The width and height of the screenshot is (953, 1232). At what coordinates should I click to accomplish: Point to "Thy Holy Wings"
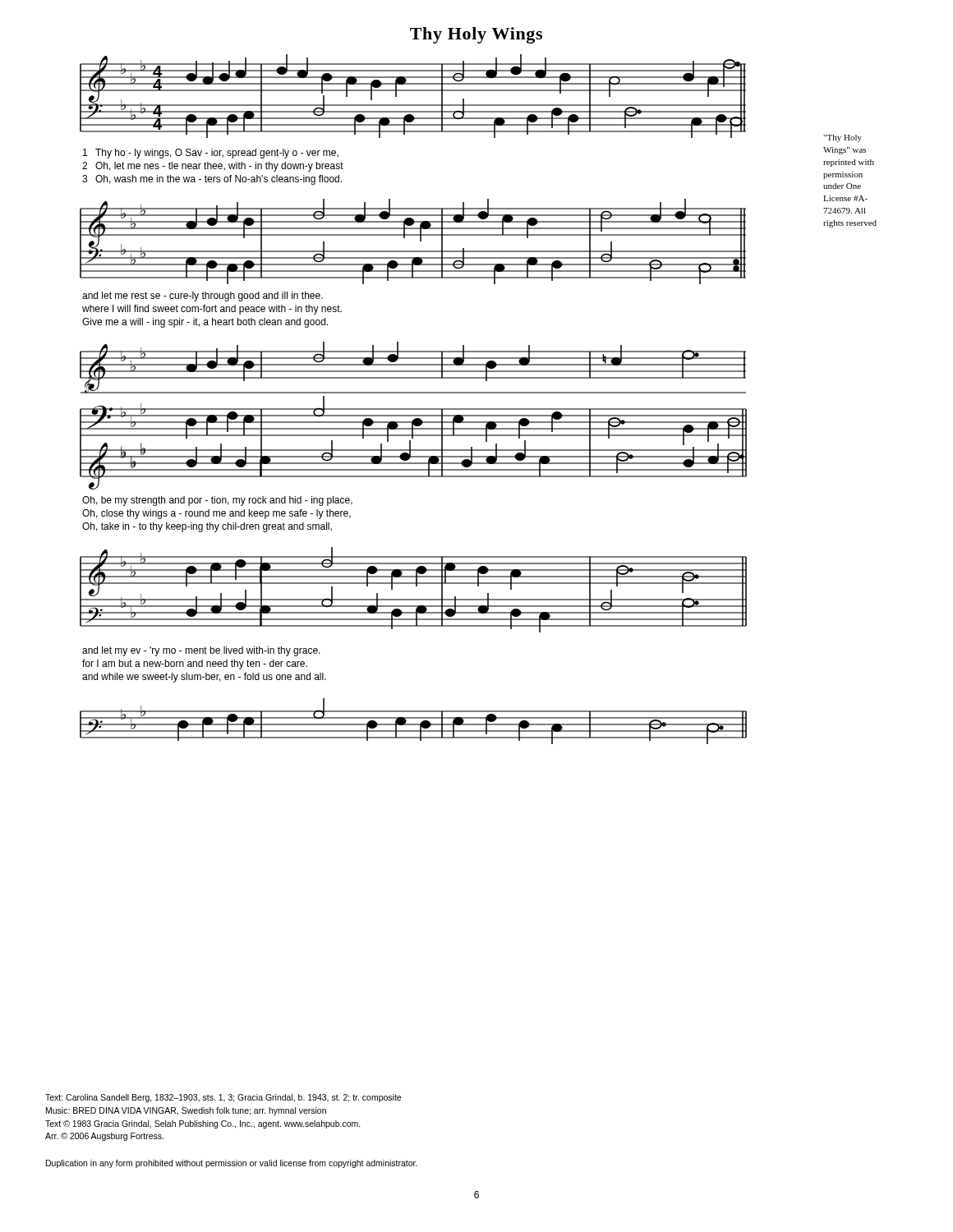tap(476, 33)
